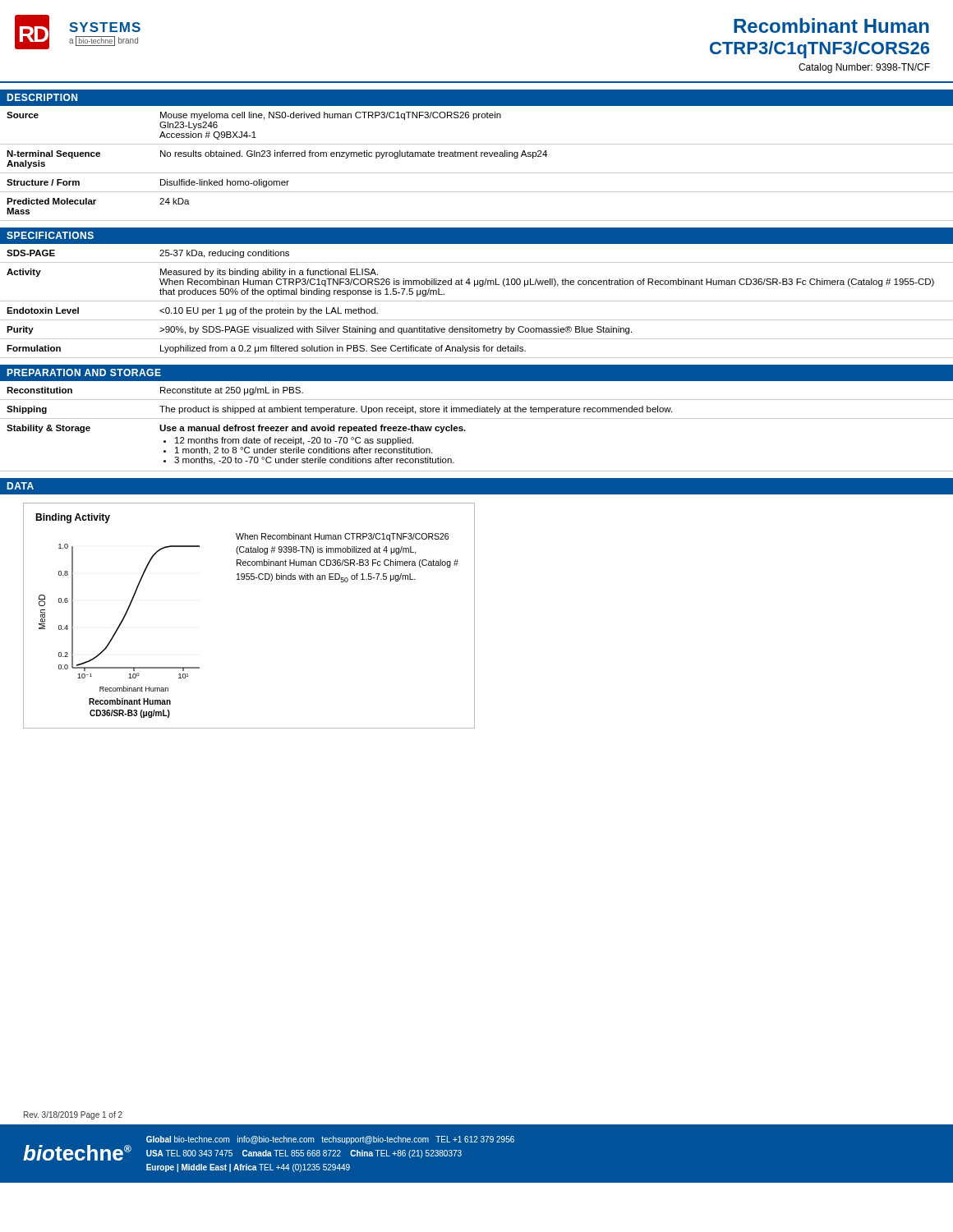Locate the caption

(x=347, y=558)
